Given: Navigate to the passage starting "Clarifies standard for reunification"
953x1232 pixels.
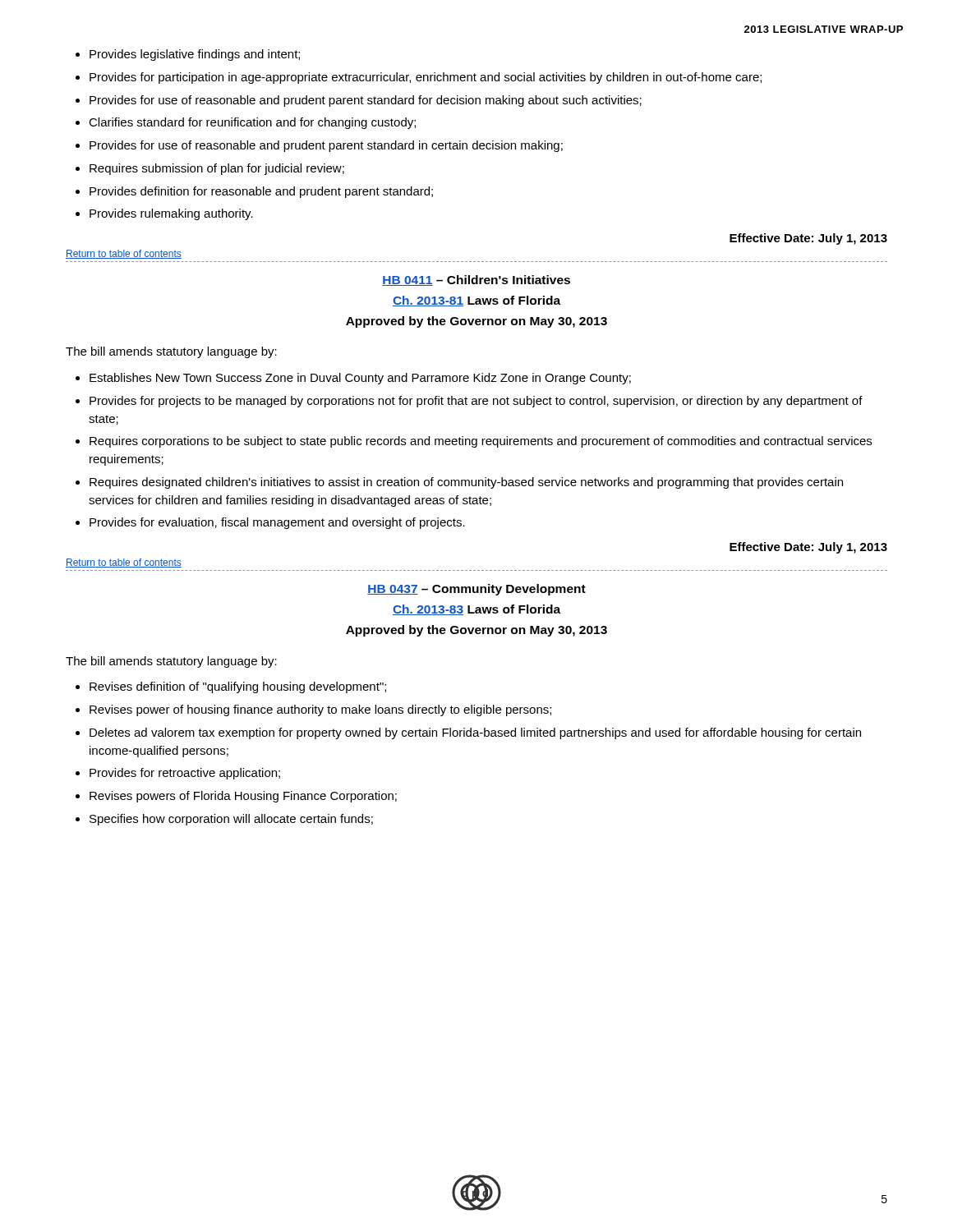Looking at the screenshot, I should pos(253,122).
